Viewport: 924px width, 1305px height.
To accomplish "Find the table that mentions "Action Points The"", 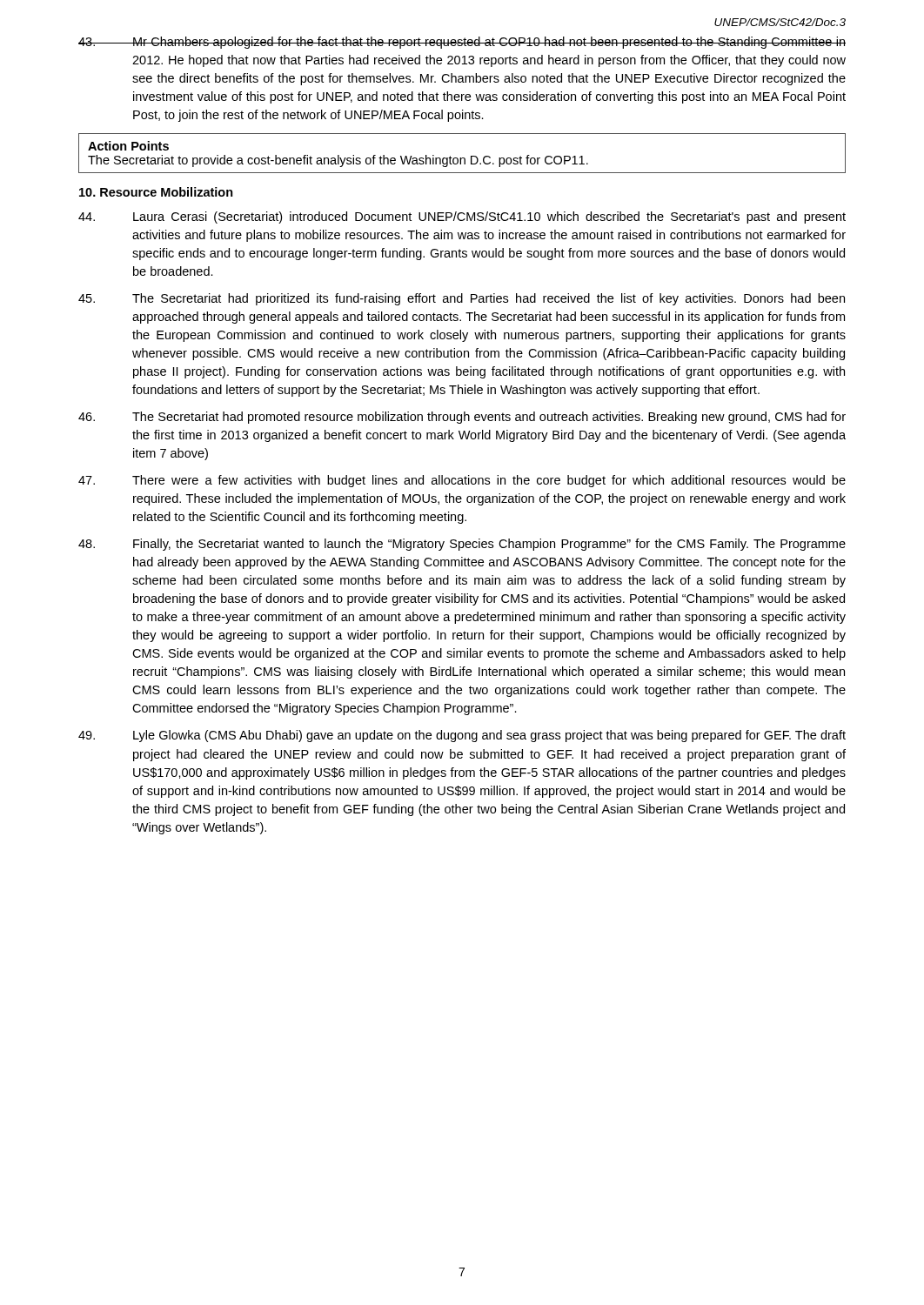I will click(462, 153).
